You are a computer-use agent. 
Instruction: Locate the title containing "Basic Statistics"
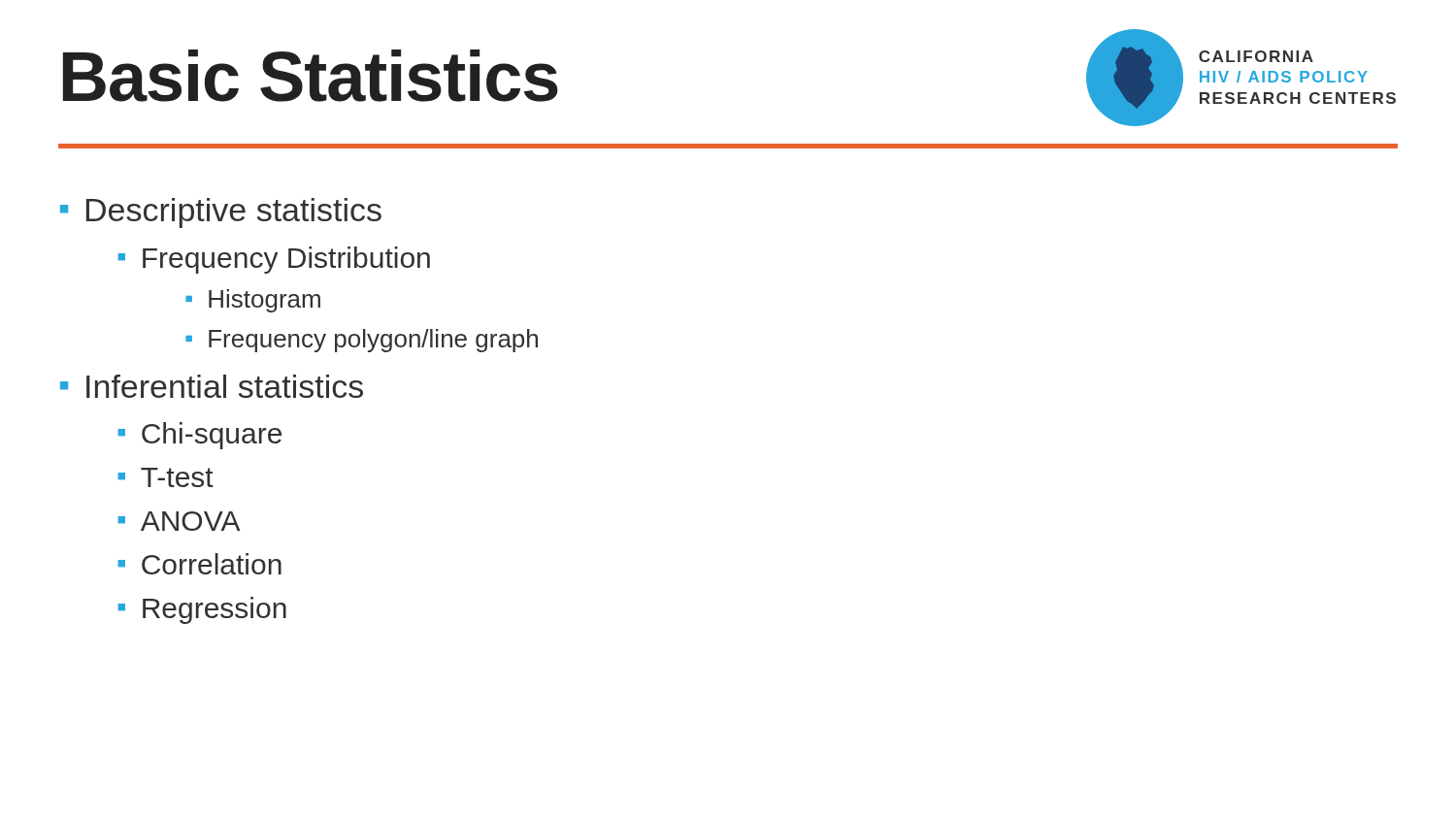point(309,78)
